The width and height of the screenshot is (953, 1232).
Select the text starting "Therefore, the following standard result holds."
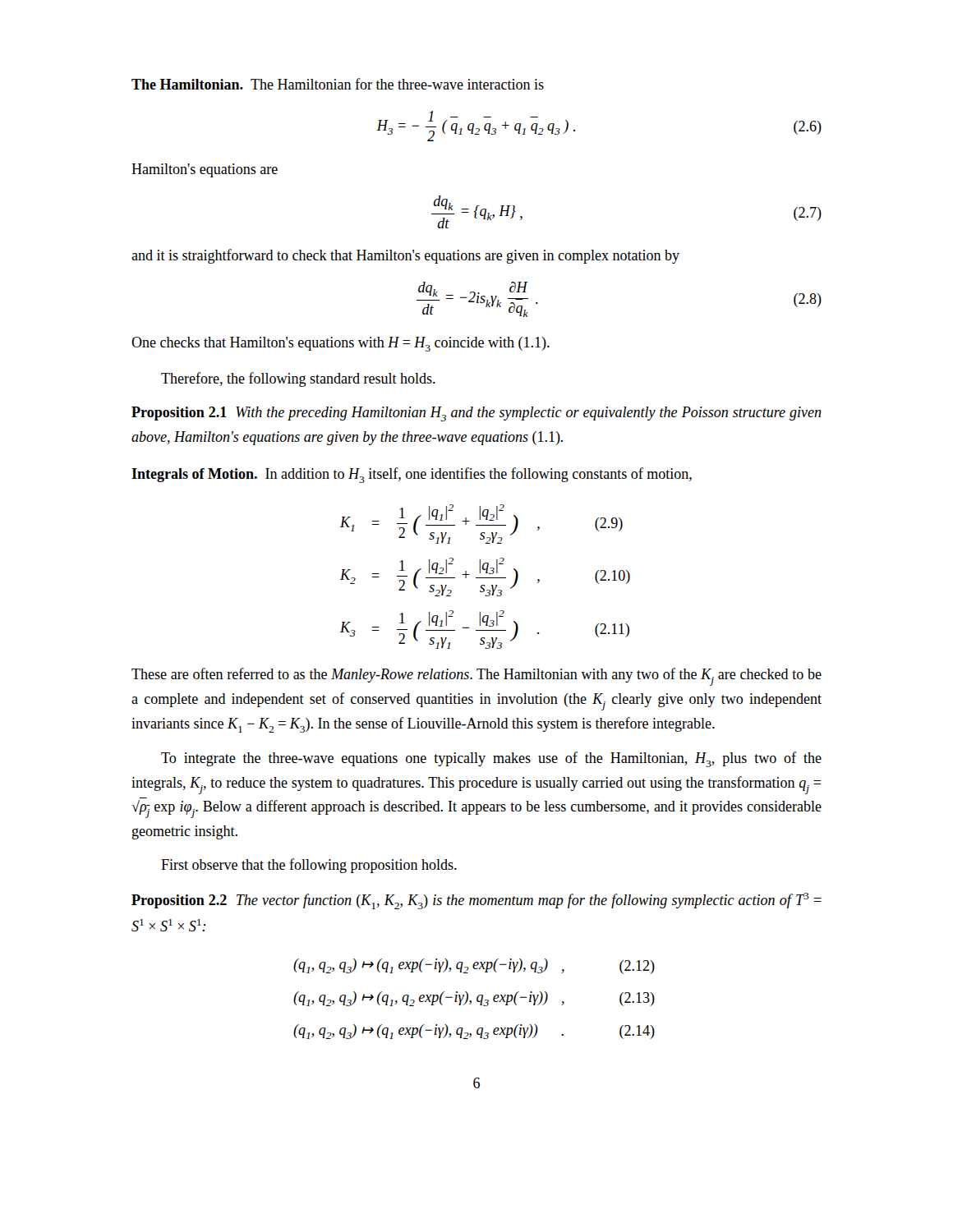(298, 379)
